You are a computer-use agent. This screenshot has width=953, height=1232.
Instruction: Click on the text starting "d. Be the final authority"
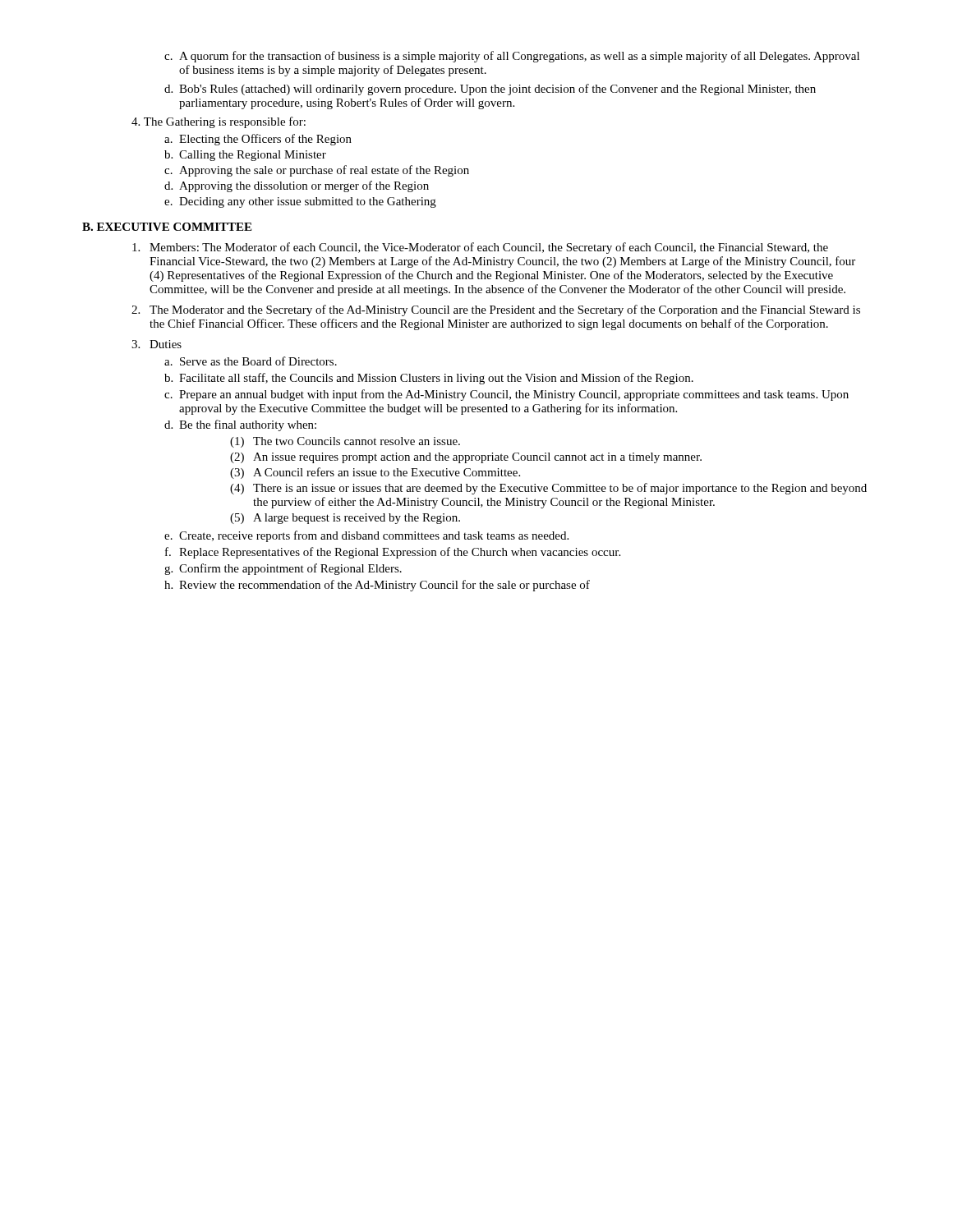click(240, 425)
